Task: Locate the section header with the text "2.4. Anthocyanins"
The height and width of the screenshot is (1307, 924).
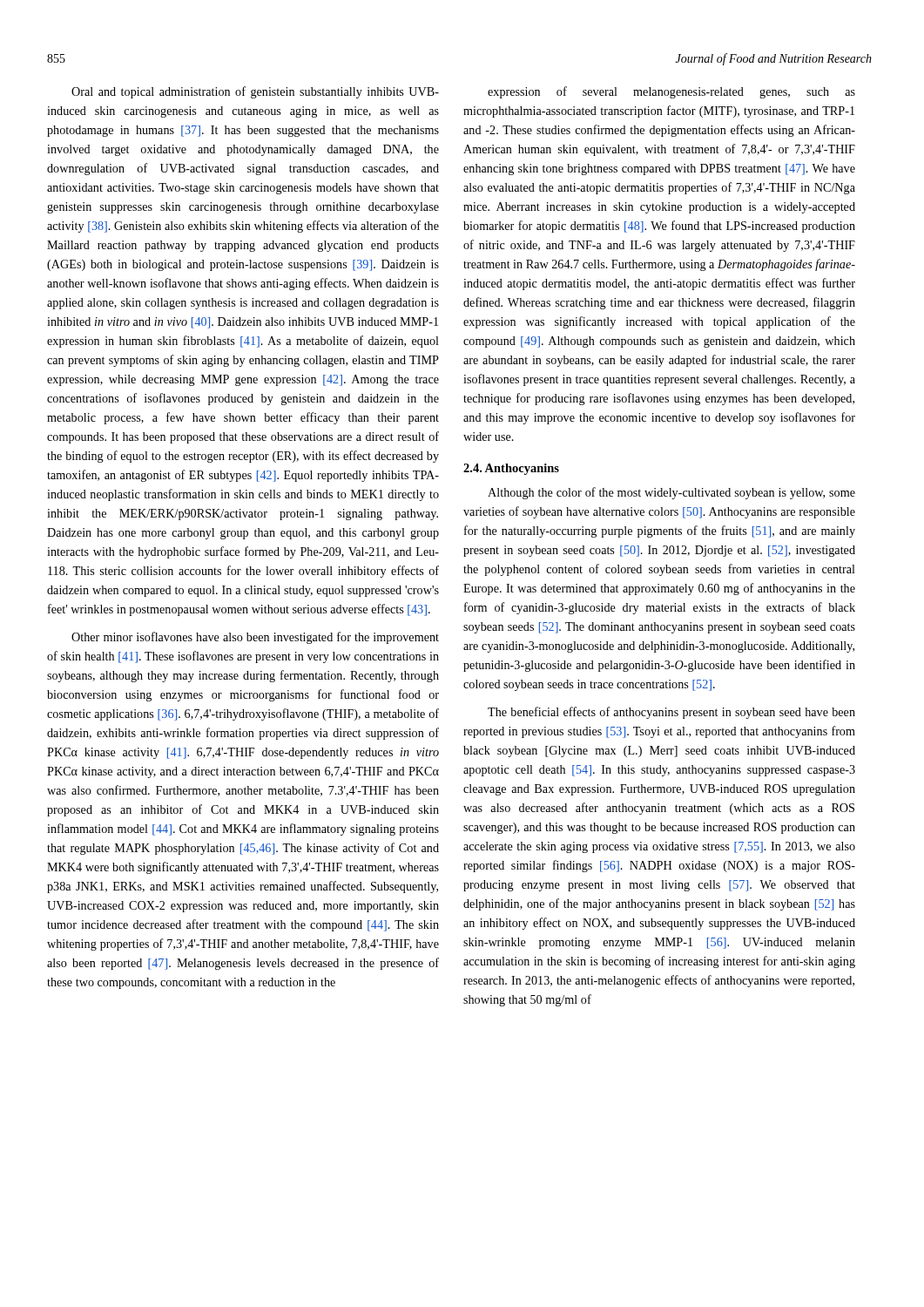Action: pyautogui.click(x=511, y=469)
